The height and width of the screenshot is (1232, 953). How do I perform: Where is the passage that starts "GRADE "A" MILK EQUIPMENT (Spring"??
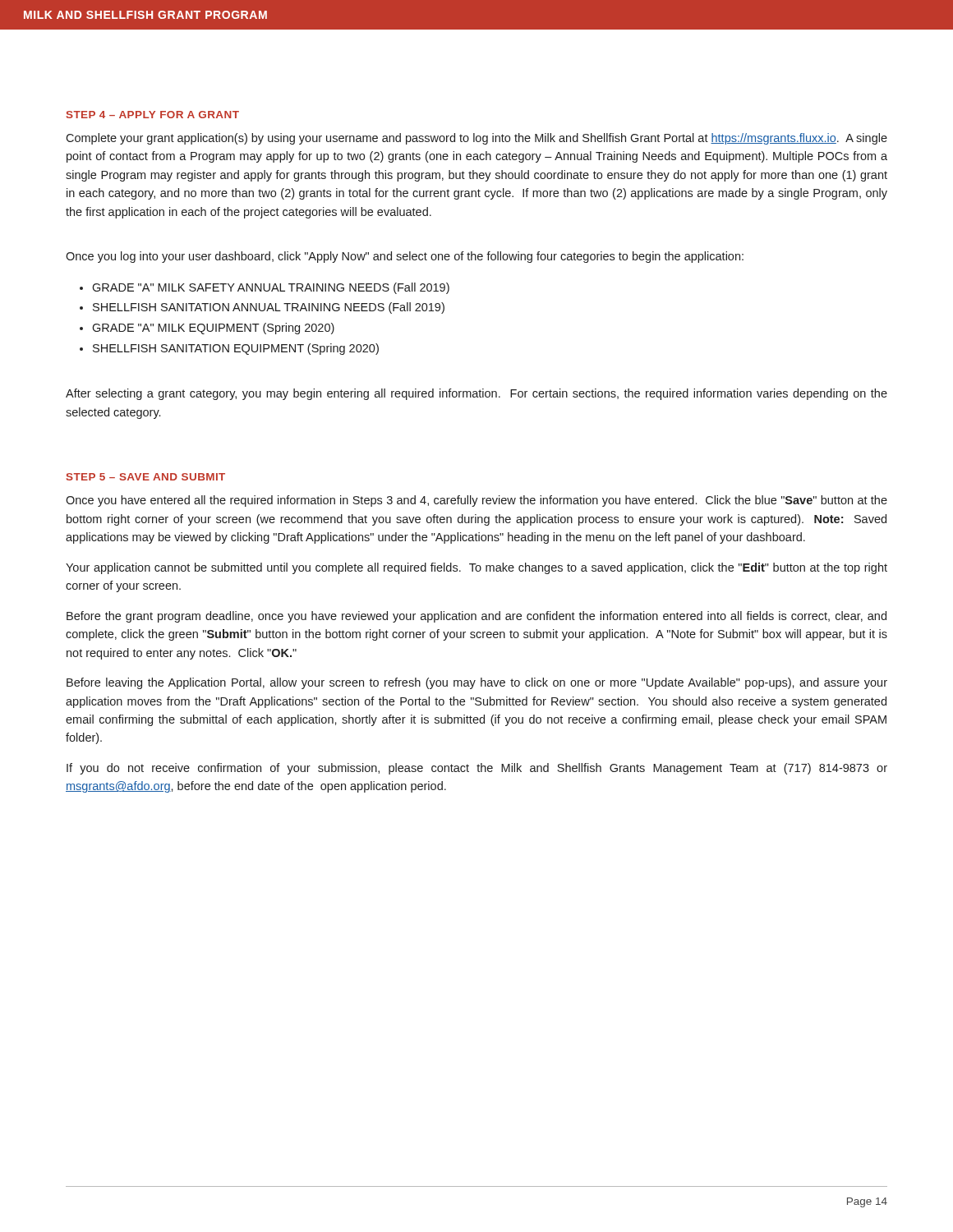click(x=213, y=328)
